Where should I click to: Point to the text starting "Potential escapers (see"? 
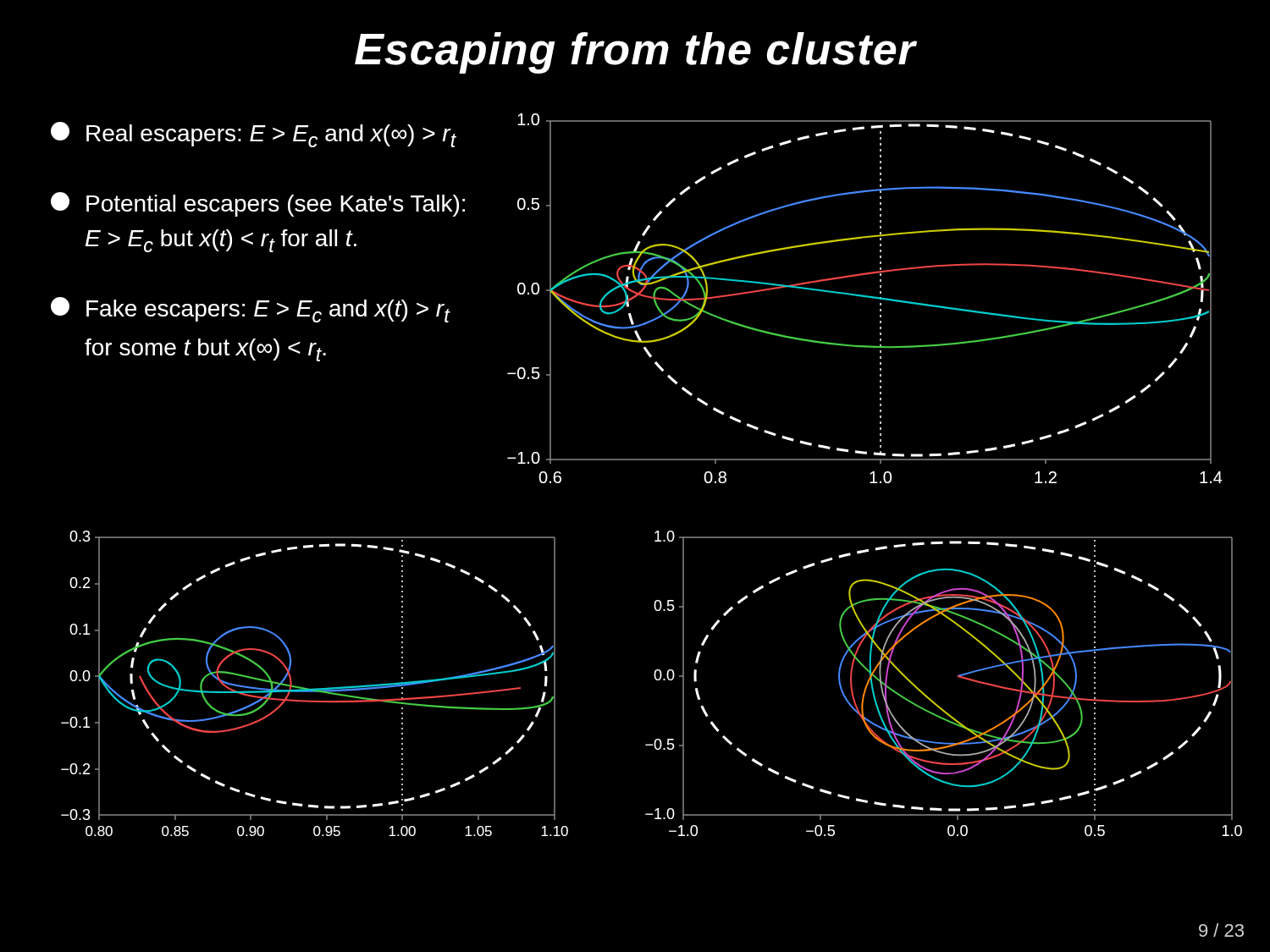click(259, 224)
